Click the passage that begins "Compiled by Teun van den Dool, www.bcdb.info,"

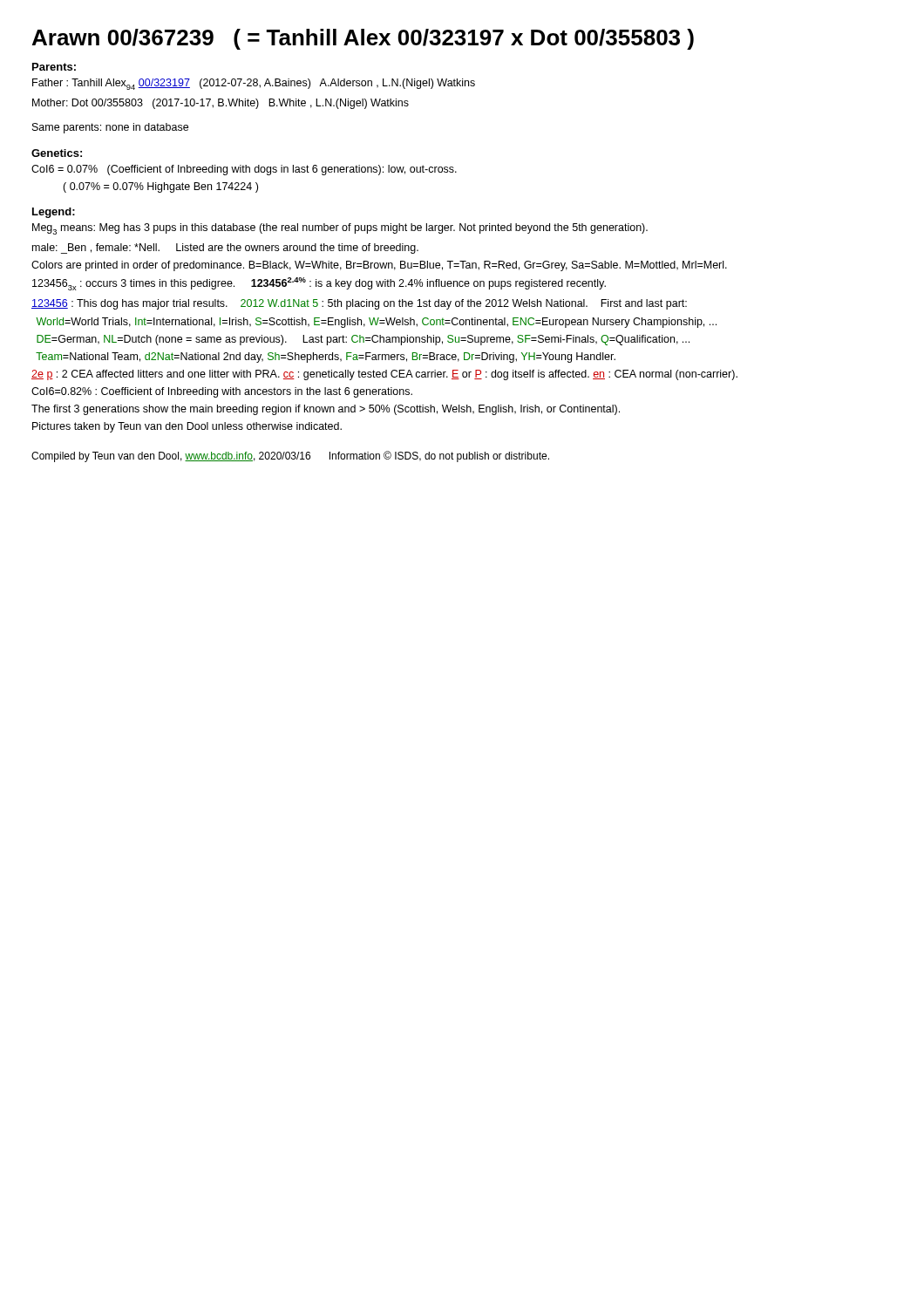click(x=462, y=456)
